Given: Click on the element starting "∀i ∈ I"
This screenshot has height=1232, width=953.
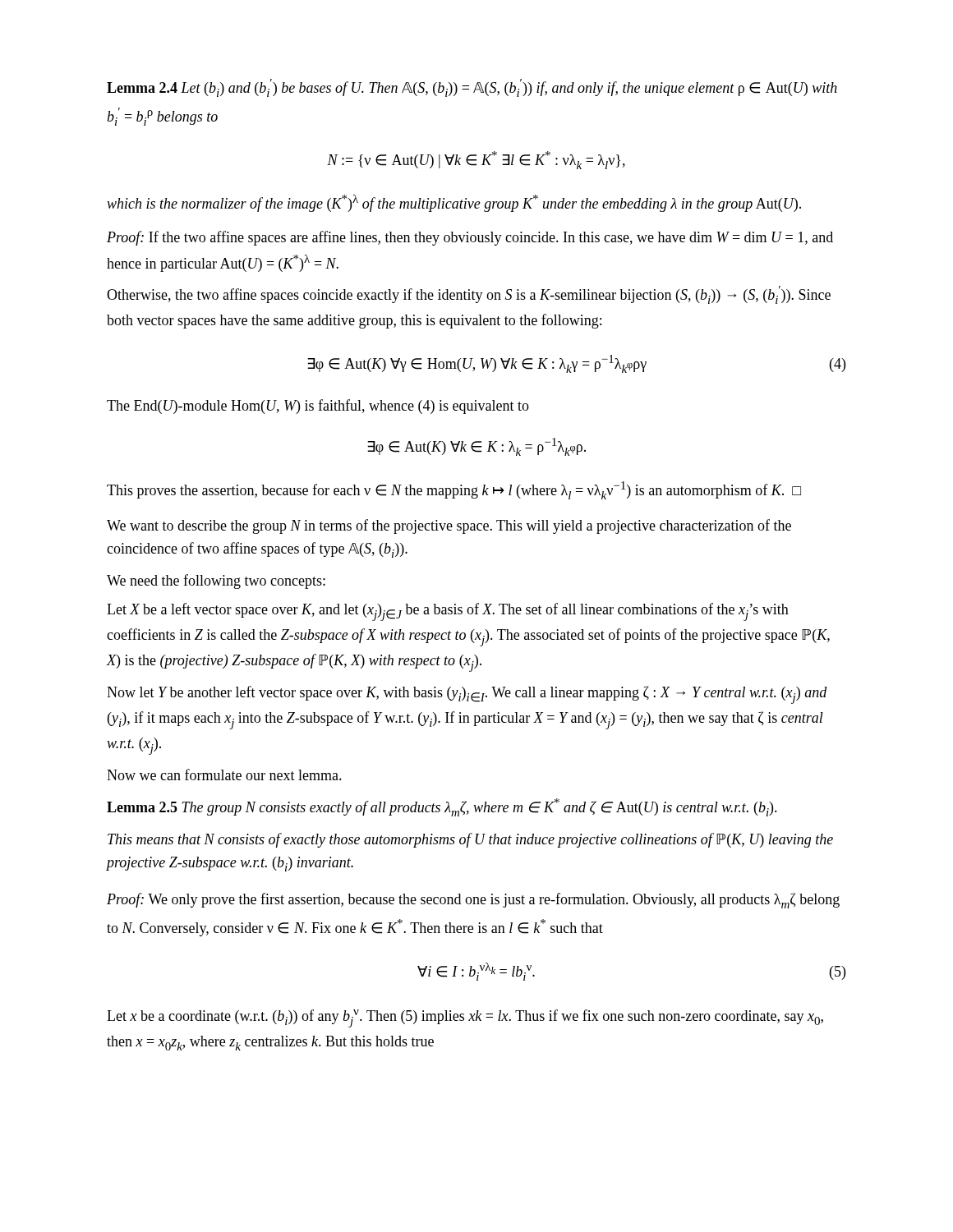Looking at the screenshot, I should tap(478, 973).
